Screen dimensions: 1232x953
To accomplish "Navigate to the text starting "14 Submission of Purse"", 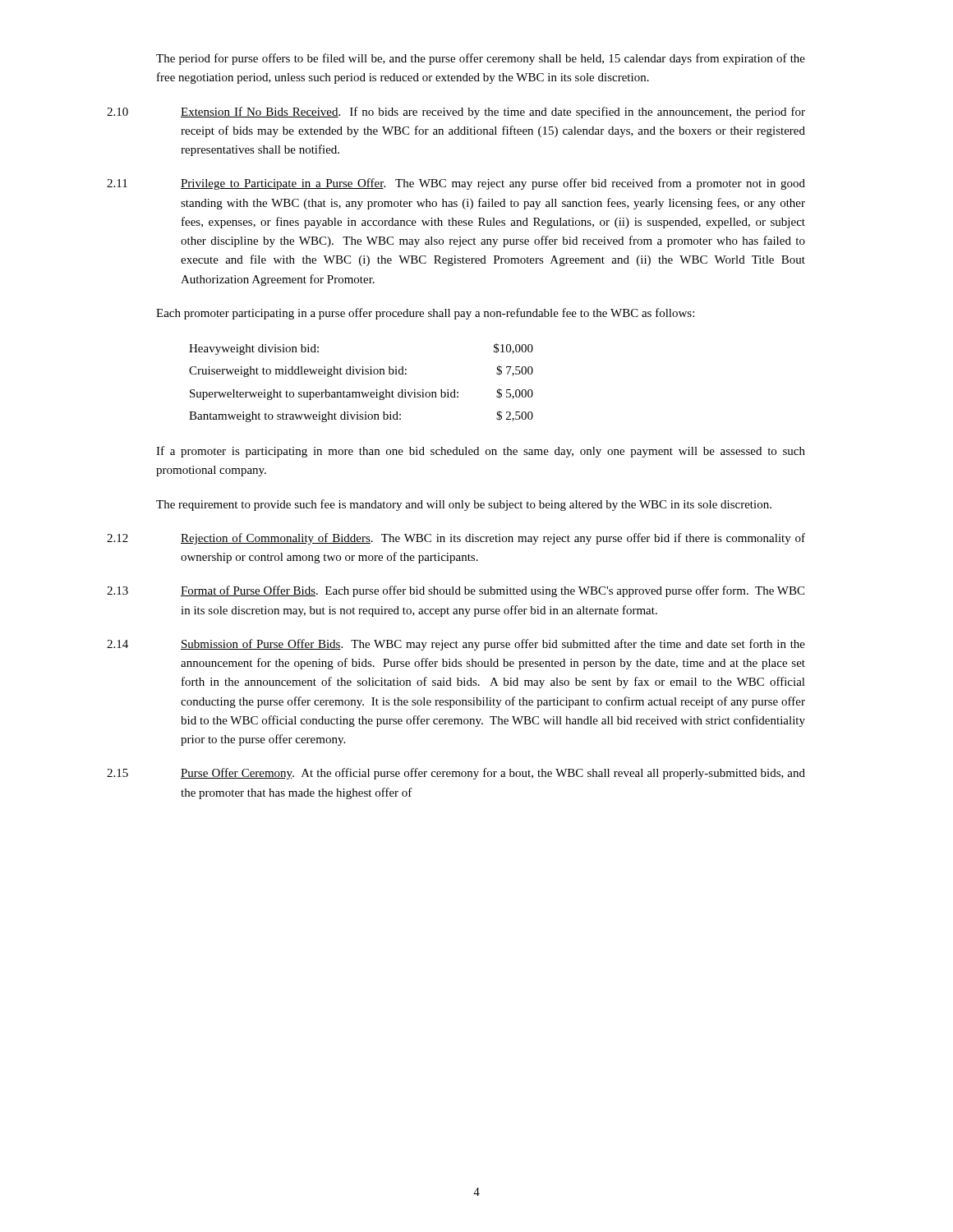I will [x=456, y=692].
